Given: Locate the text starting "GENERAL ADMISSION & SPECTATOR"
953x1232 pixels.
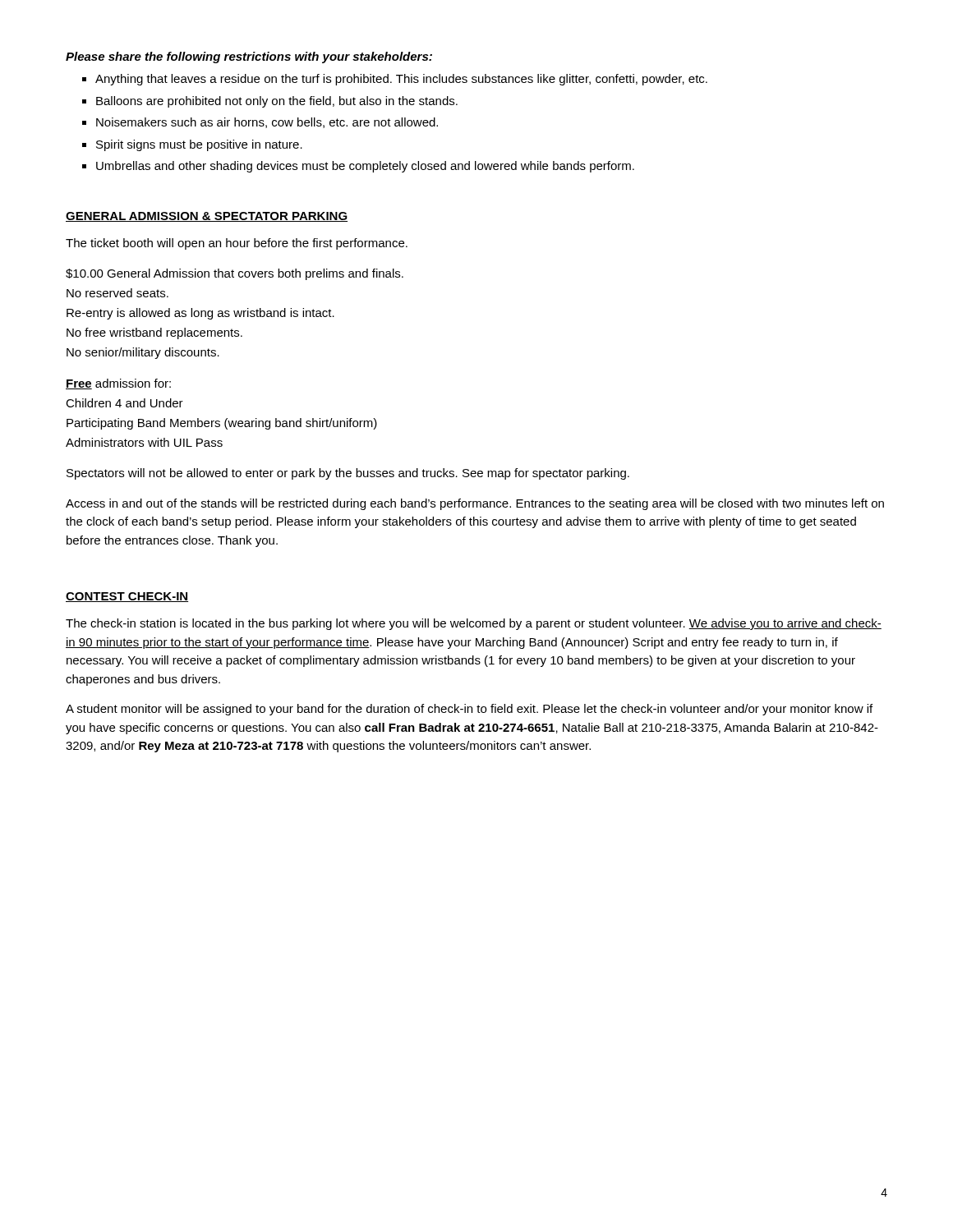Looking at the screenshot, I should coord(207,215).
